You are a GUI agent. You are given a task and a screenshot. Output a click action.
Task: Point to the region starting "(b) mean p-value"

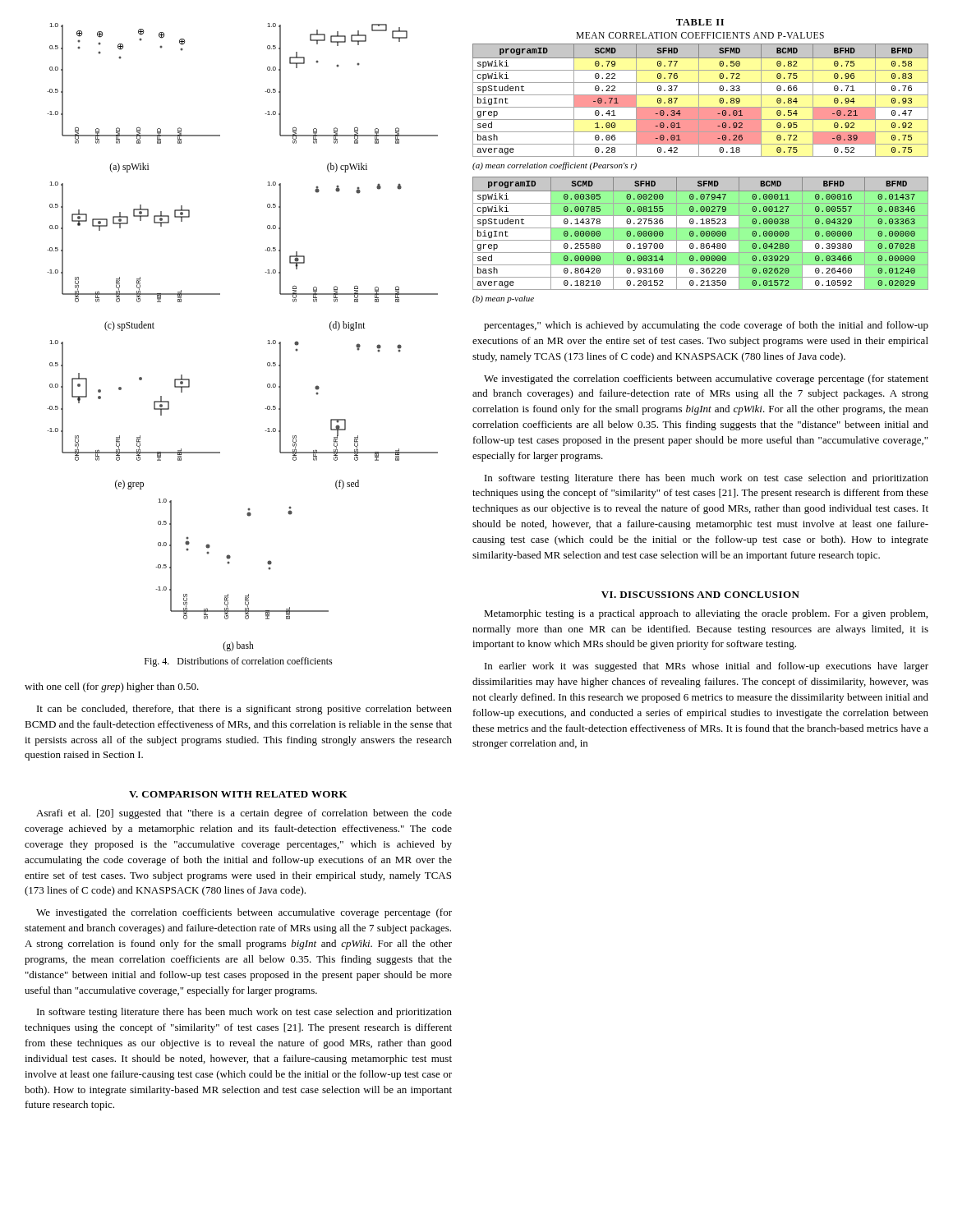[x=503, y=298]
